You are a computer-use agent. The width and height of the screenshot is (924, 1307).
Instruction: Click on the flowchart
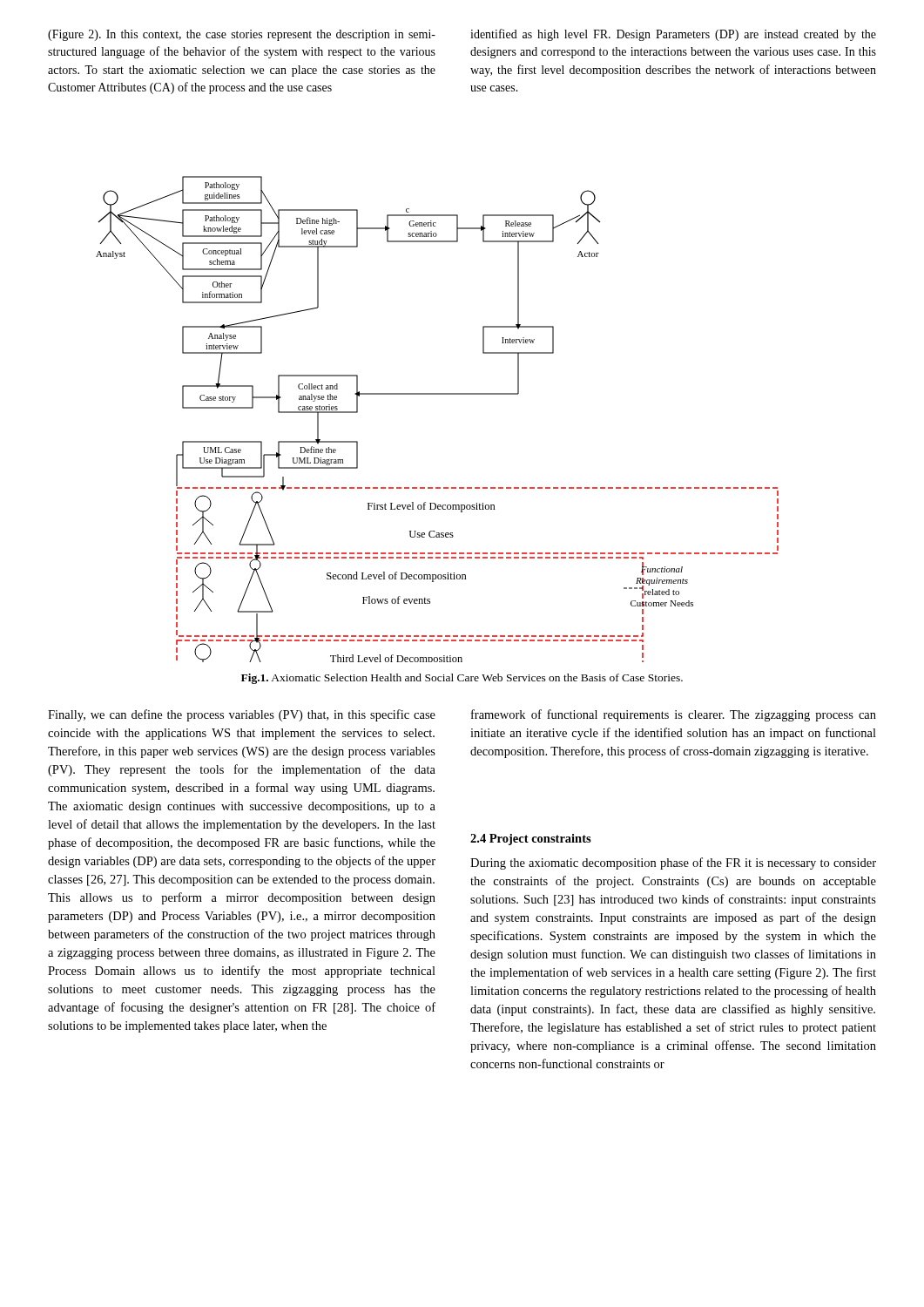[x=462, y=413]
